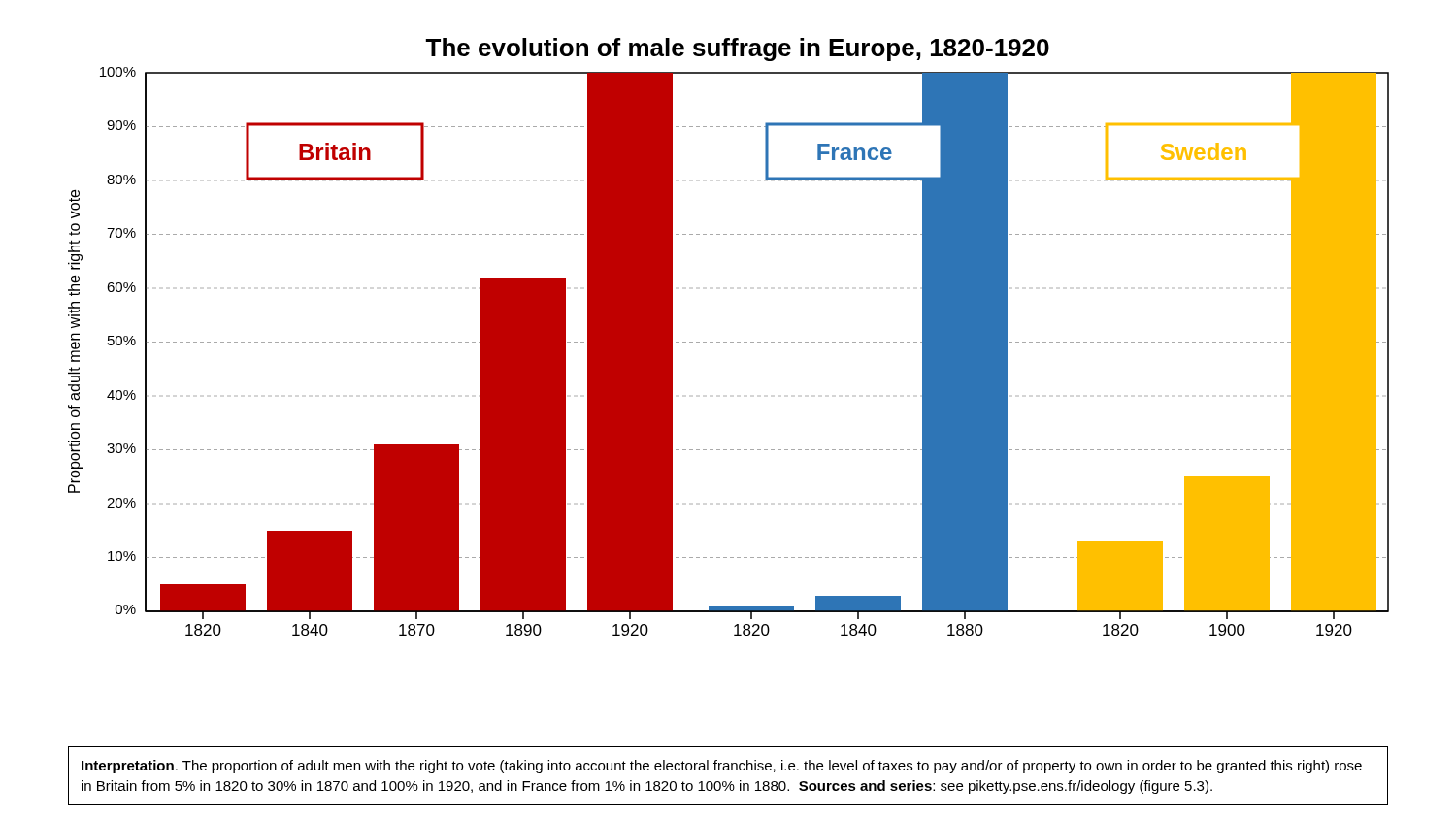Select the grouped bar chart
1456x819 pixels.
(738, 364)
